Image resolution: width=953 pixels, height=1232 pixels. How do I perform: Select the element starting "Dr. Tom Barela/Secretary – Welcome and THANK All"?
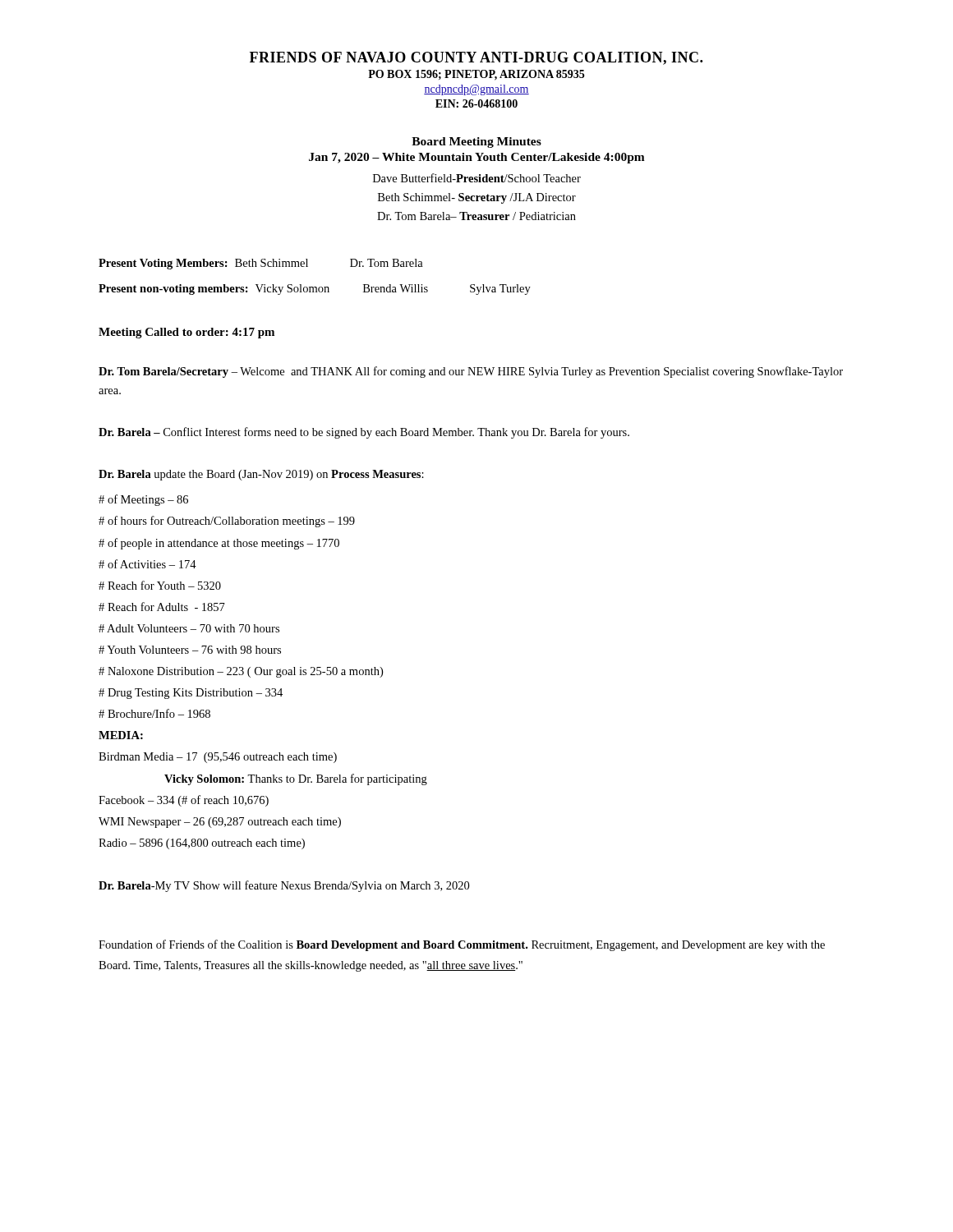click(x=476, y=381)
